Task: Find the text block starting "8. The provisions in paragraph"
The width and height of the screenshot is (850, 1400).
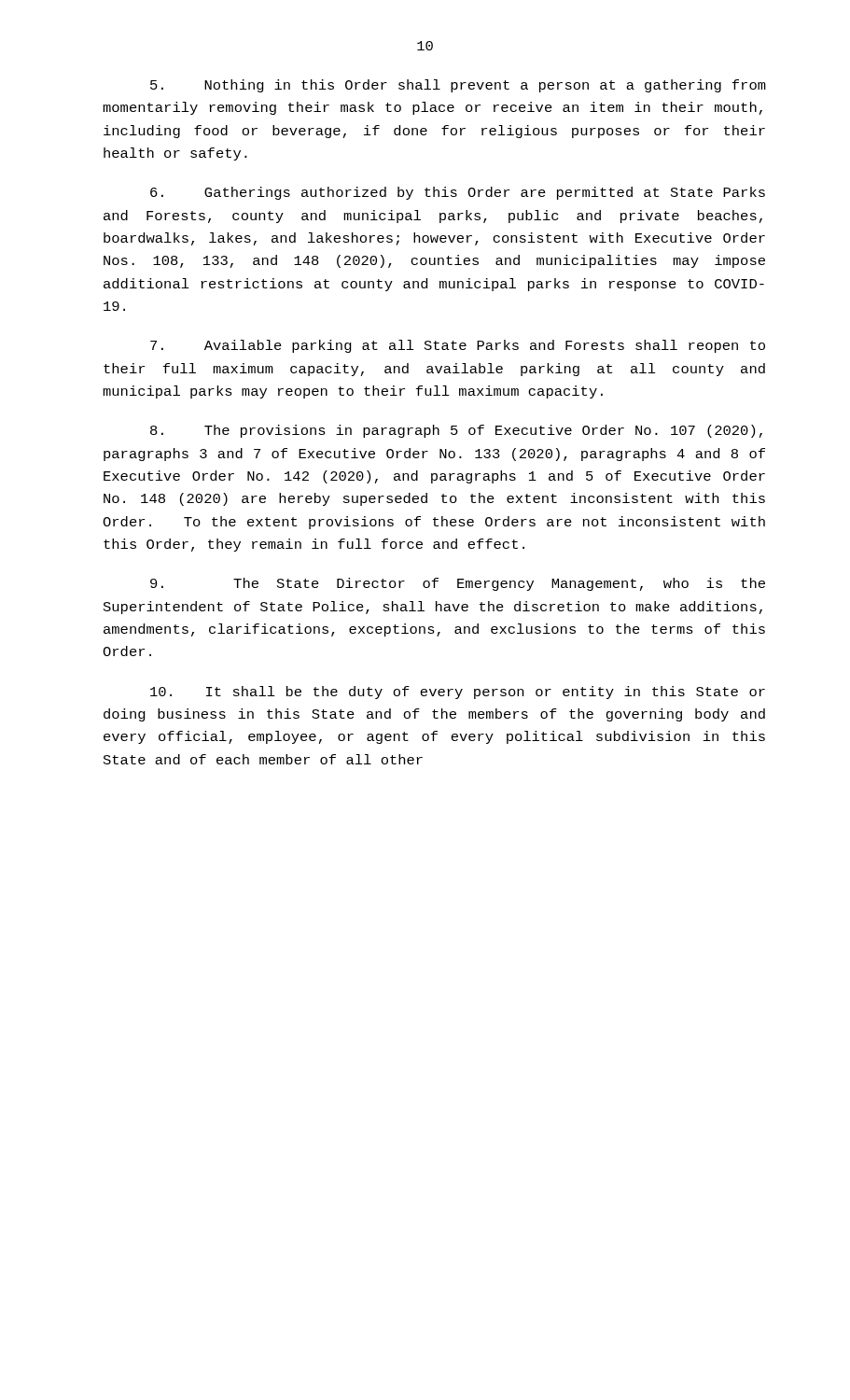Action: (434, 488)
